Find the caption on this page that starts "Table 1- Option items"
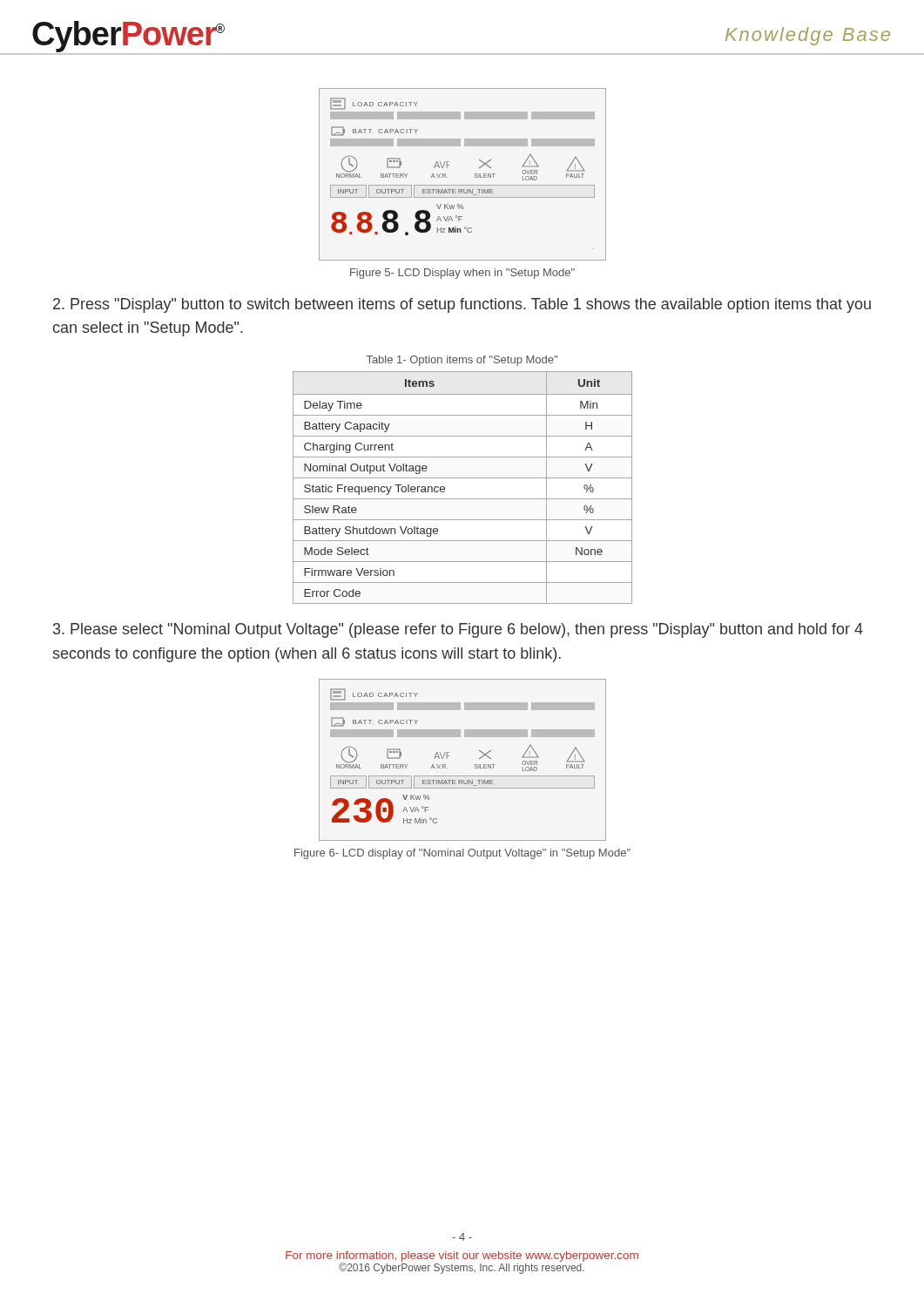The width and height of the screenshot is (924, 1307). pyautogui.click(x=462, y=360)
